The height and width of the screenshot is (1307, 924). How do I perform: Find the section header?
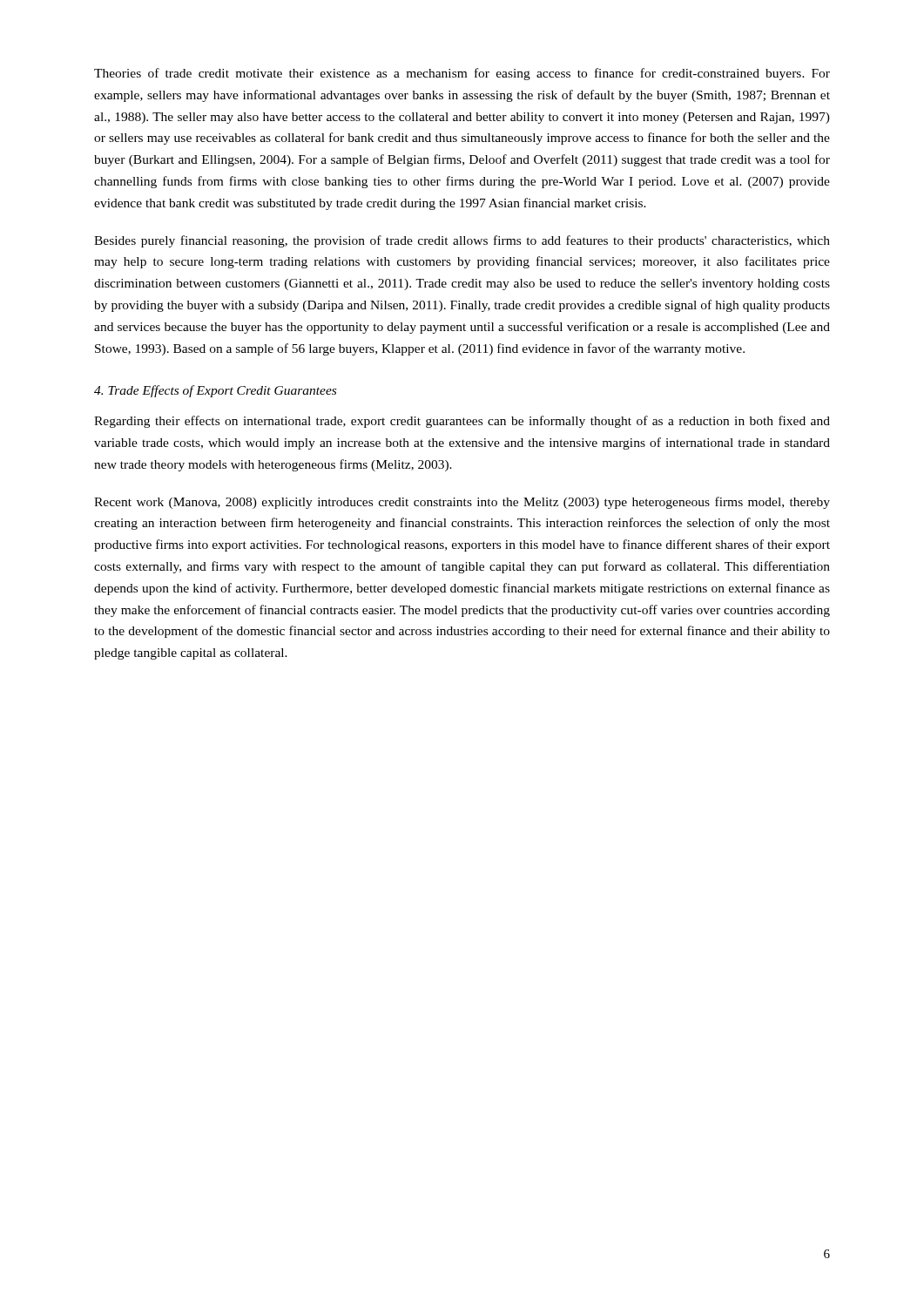click(462, 391)
